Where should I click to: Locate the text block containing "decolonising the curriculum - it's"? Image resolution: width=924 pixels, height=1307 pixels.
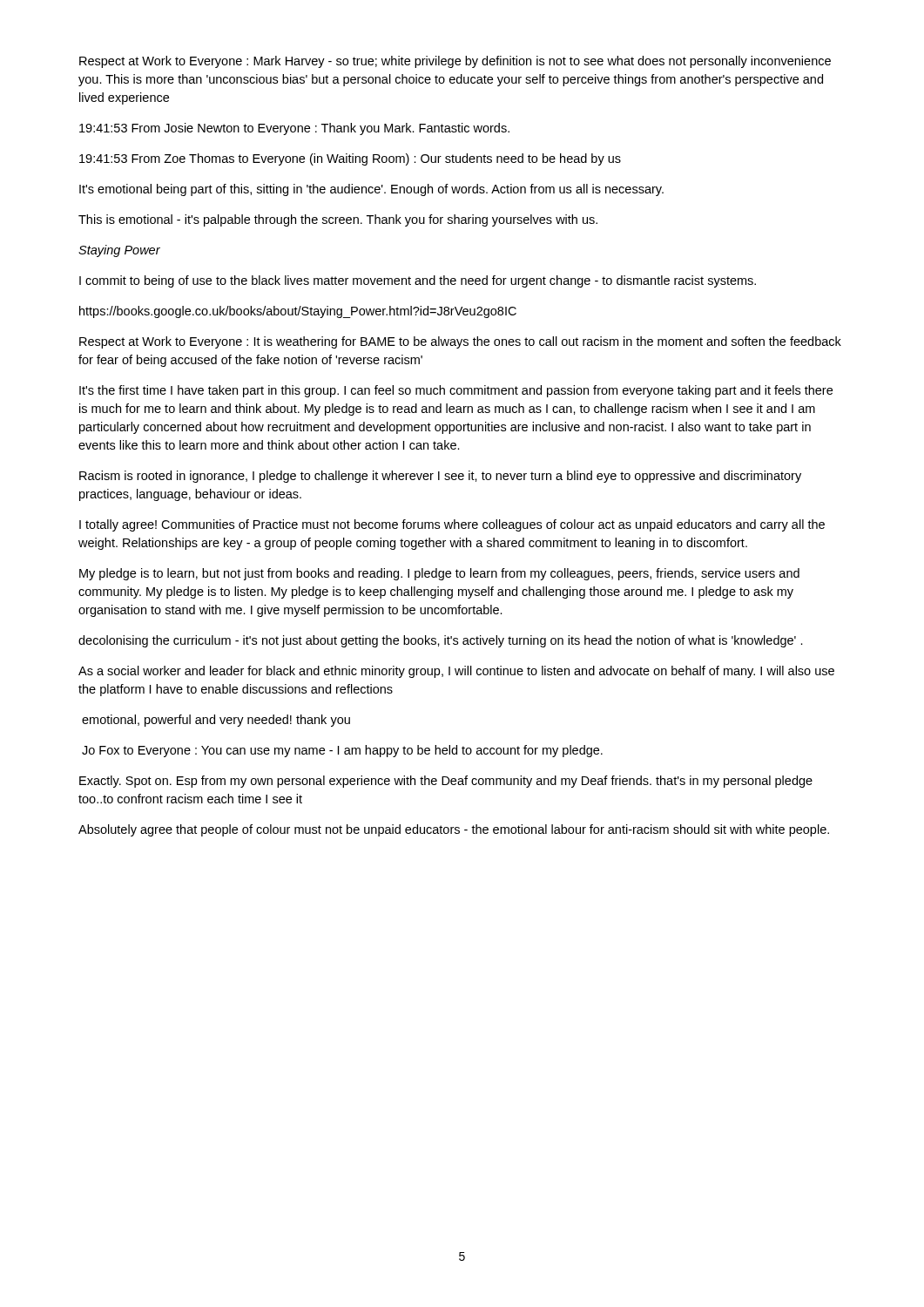coord(441,641)
